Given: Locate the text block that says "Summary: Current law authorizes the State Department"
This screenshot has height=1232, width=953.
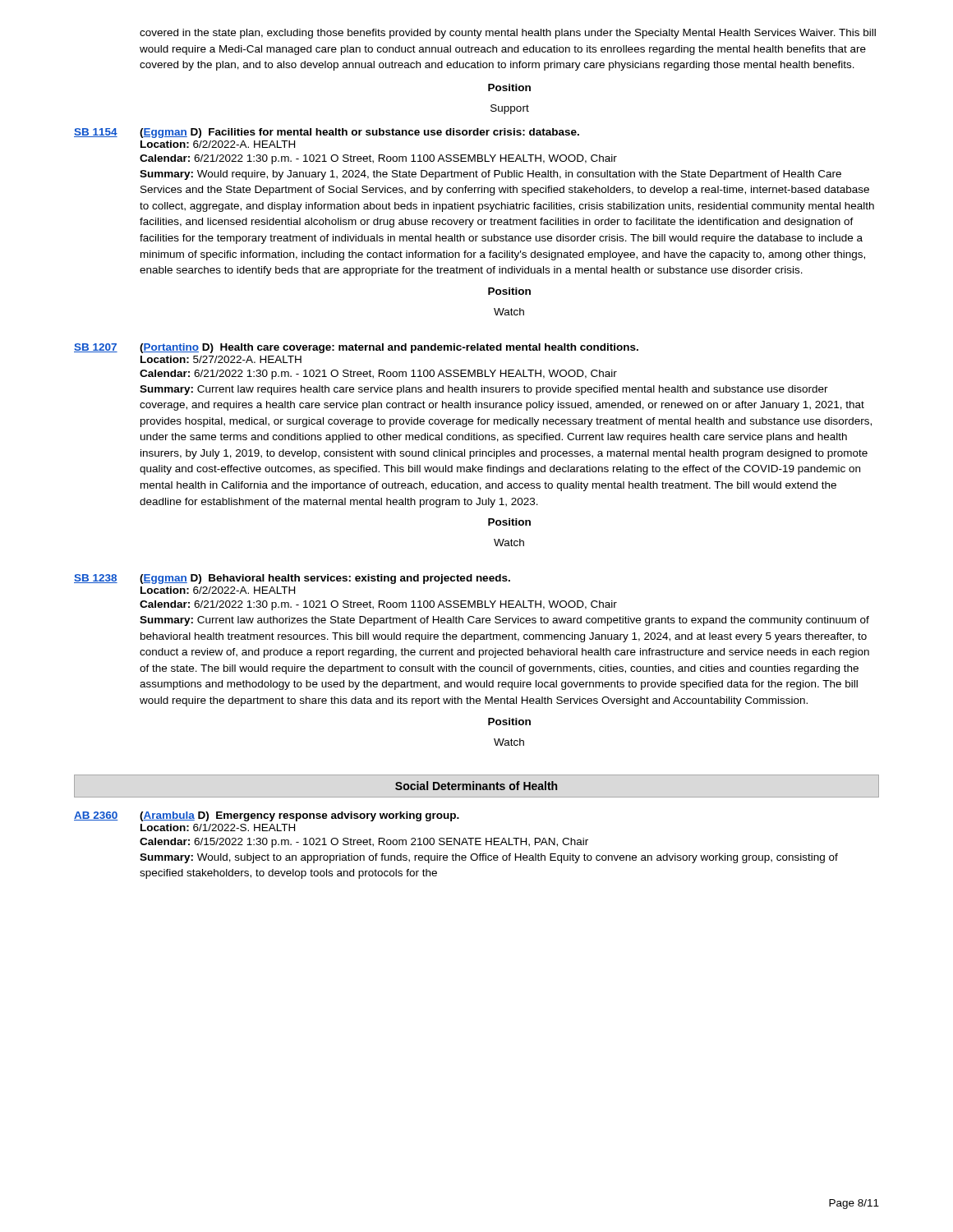Looking at the screenshot, I should point(505,660).
